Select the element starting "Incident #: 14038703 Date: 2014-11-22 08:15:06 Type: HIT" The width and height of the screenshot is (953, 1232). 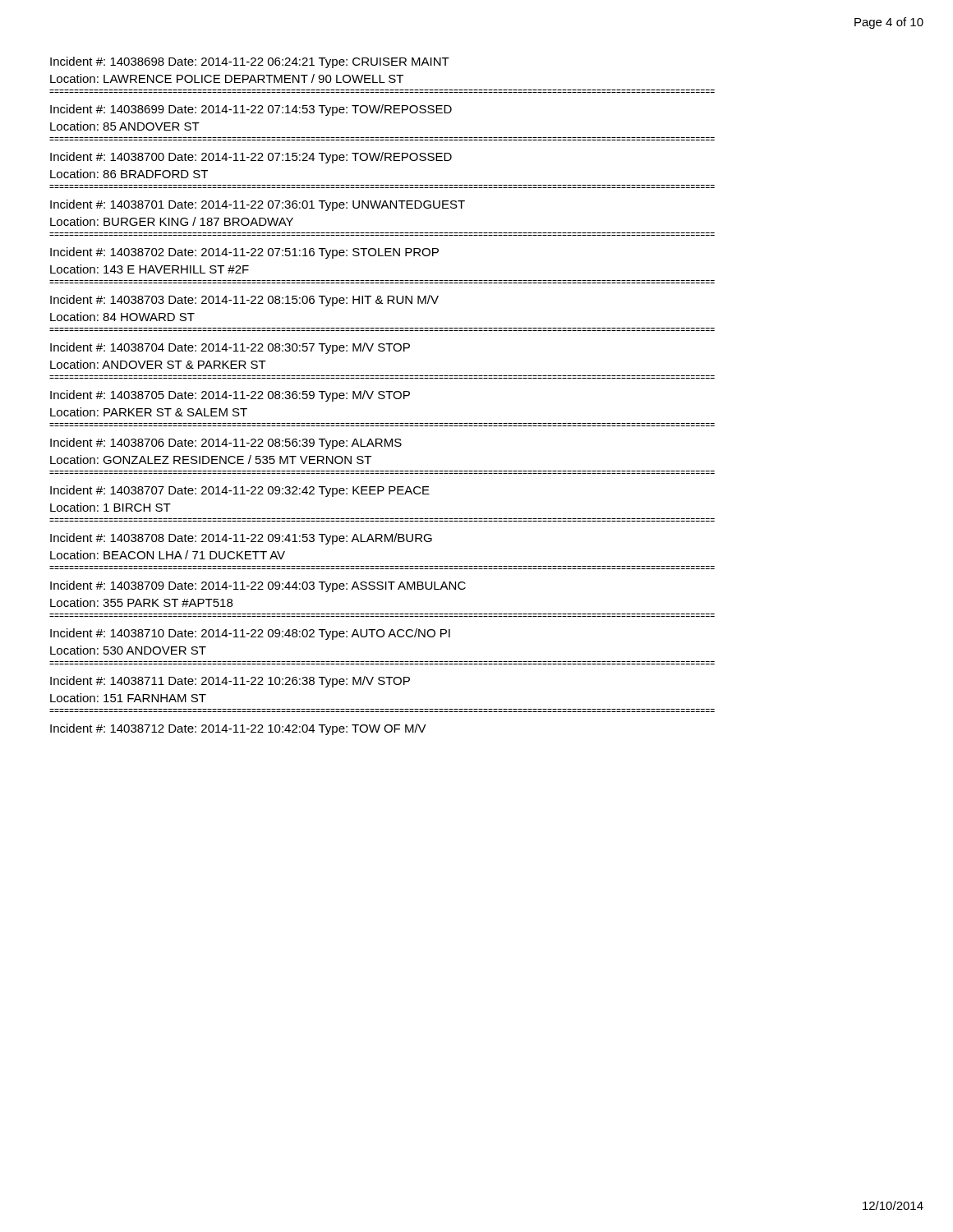[244, 301]
